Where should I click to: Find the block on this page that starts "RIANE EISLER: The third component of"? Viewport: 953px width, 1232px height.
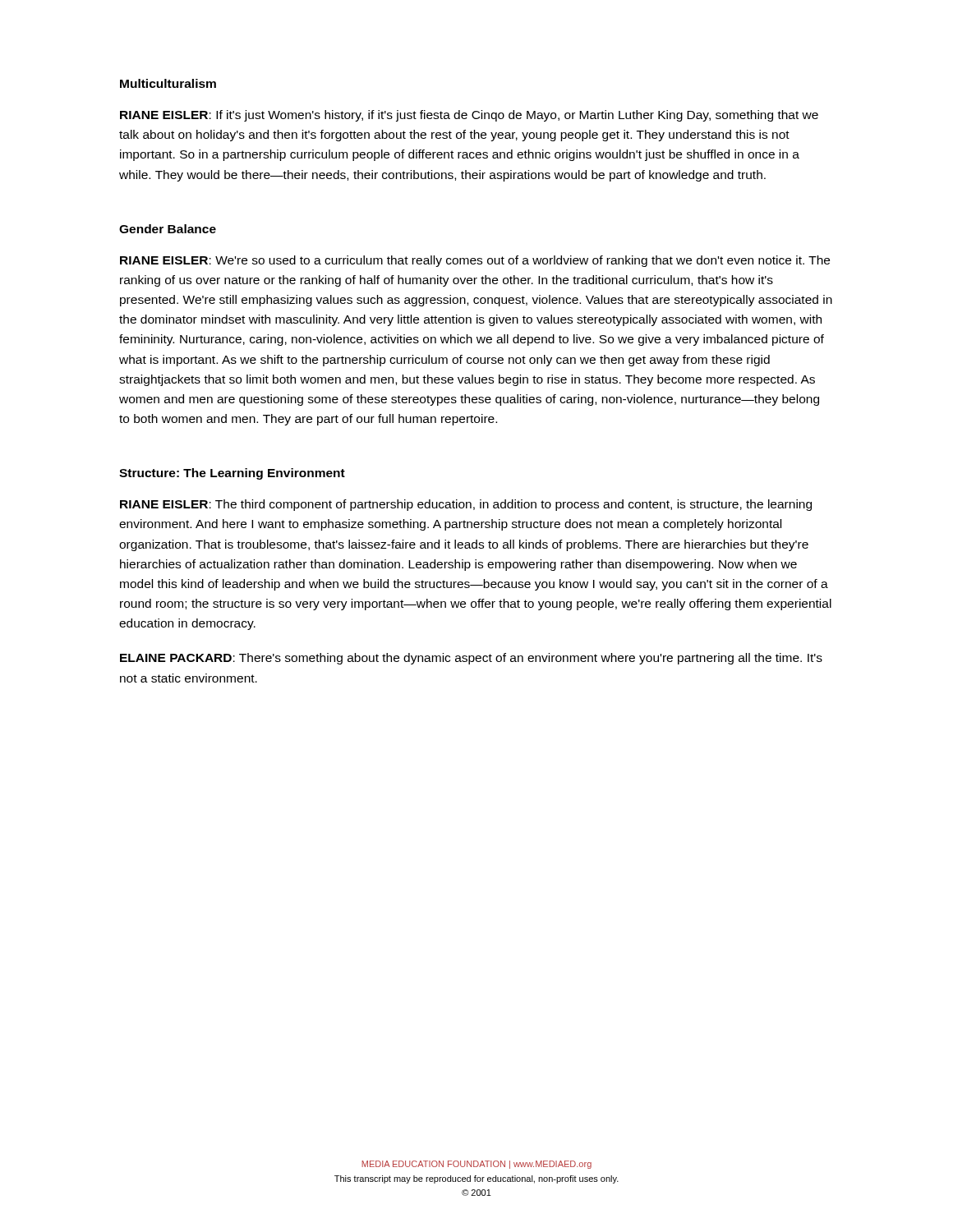(x=475, y=564)
